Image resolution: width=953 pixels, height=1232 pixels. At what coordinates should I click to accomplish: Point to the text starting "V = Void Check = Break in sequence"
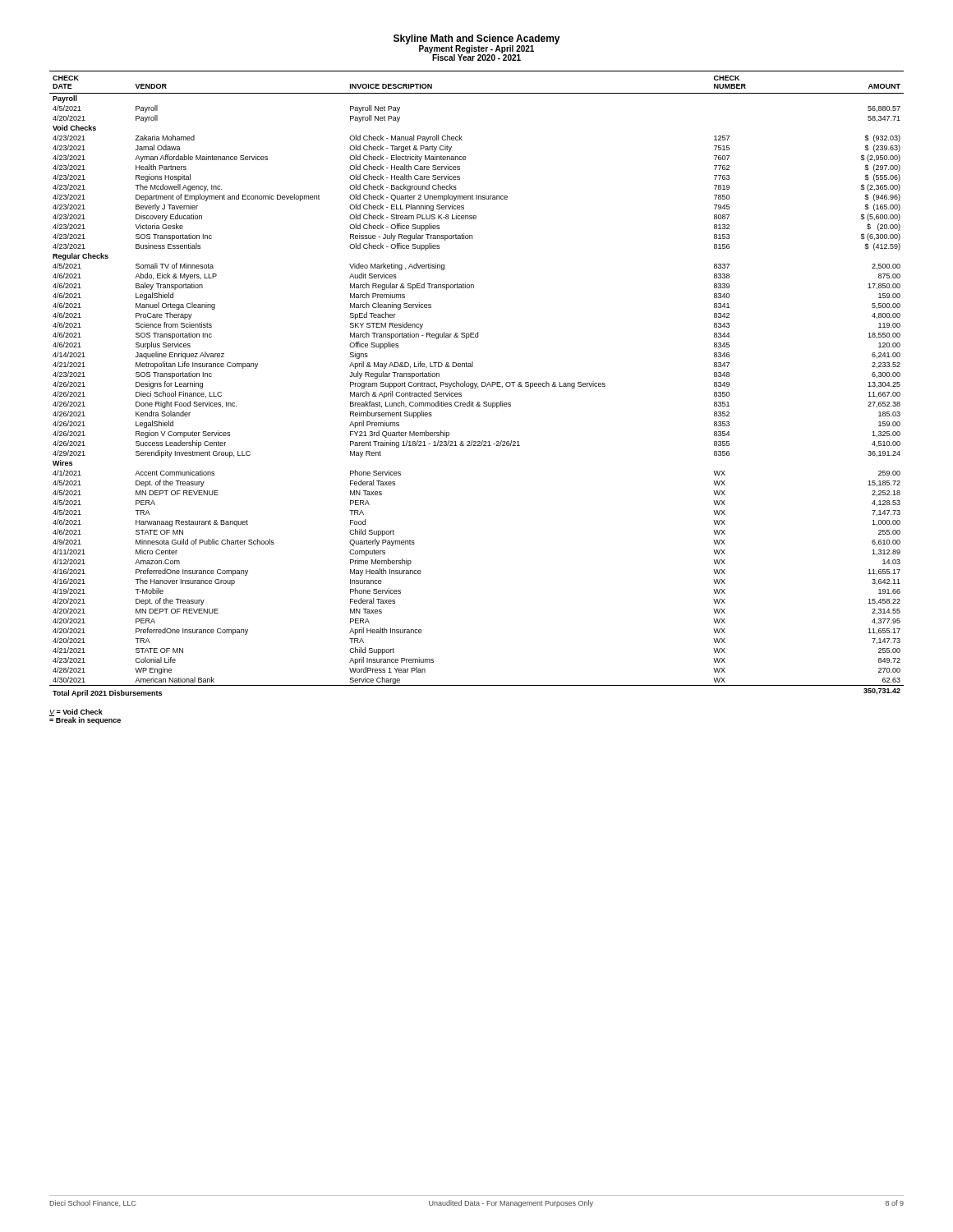pos(85,717)
